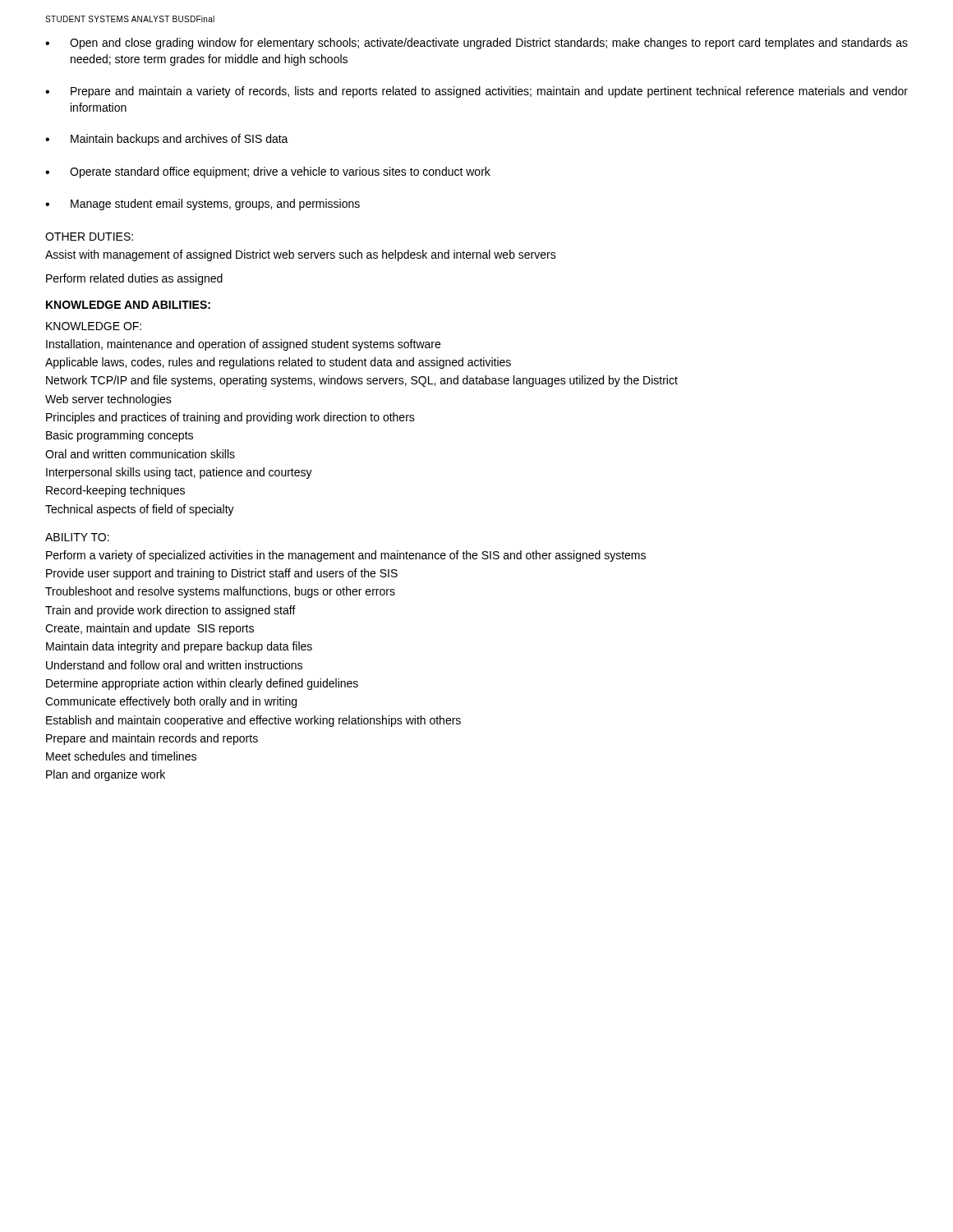Screen dimensions: 1232x953
Task: Find the list item that reads "• Open and close grading window for"
Action: (476, 51)
